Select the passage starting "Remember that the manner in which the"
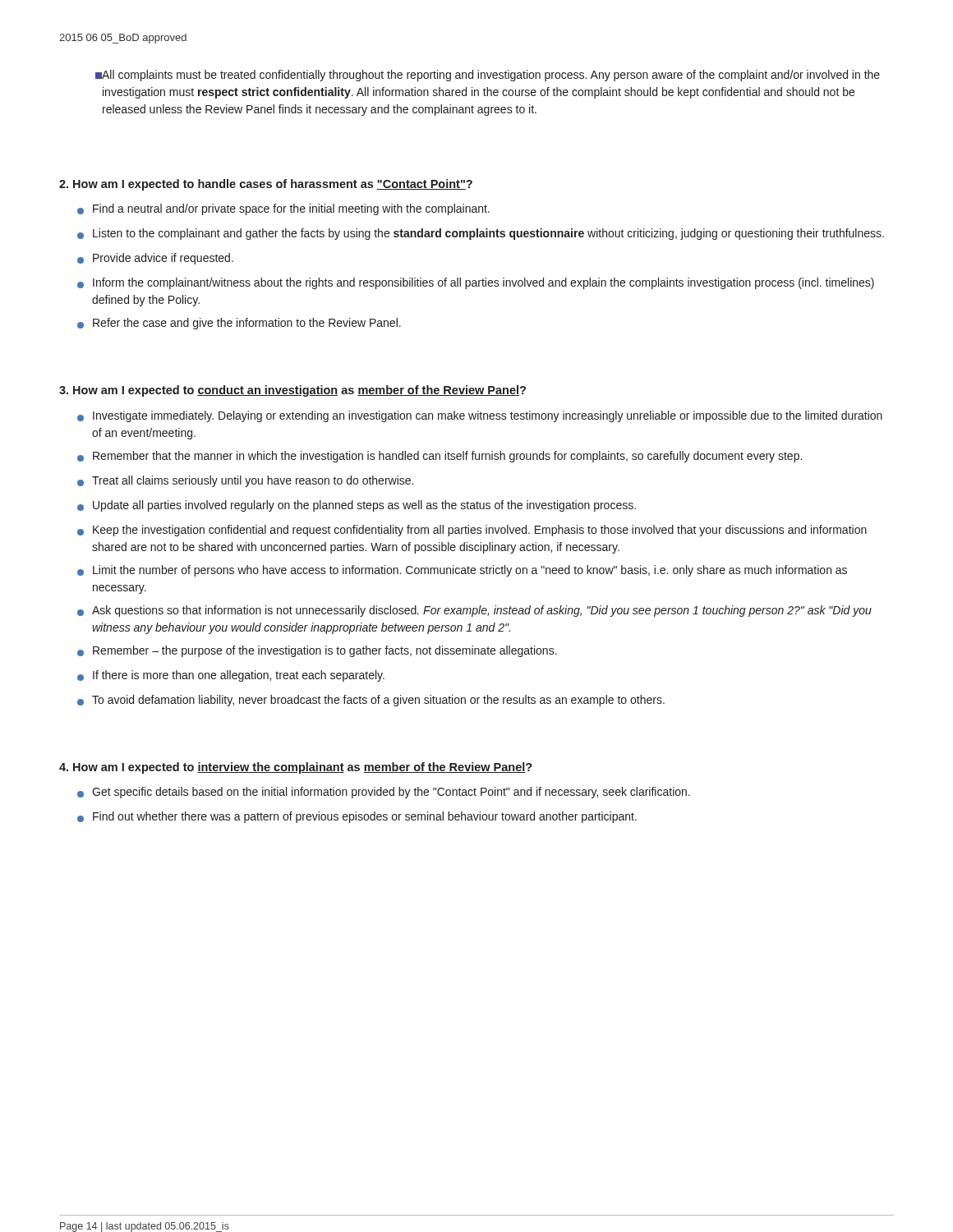 486,457
